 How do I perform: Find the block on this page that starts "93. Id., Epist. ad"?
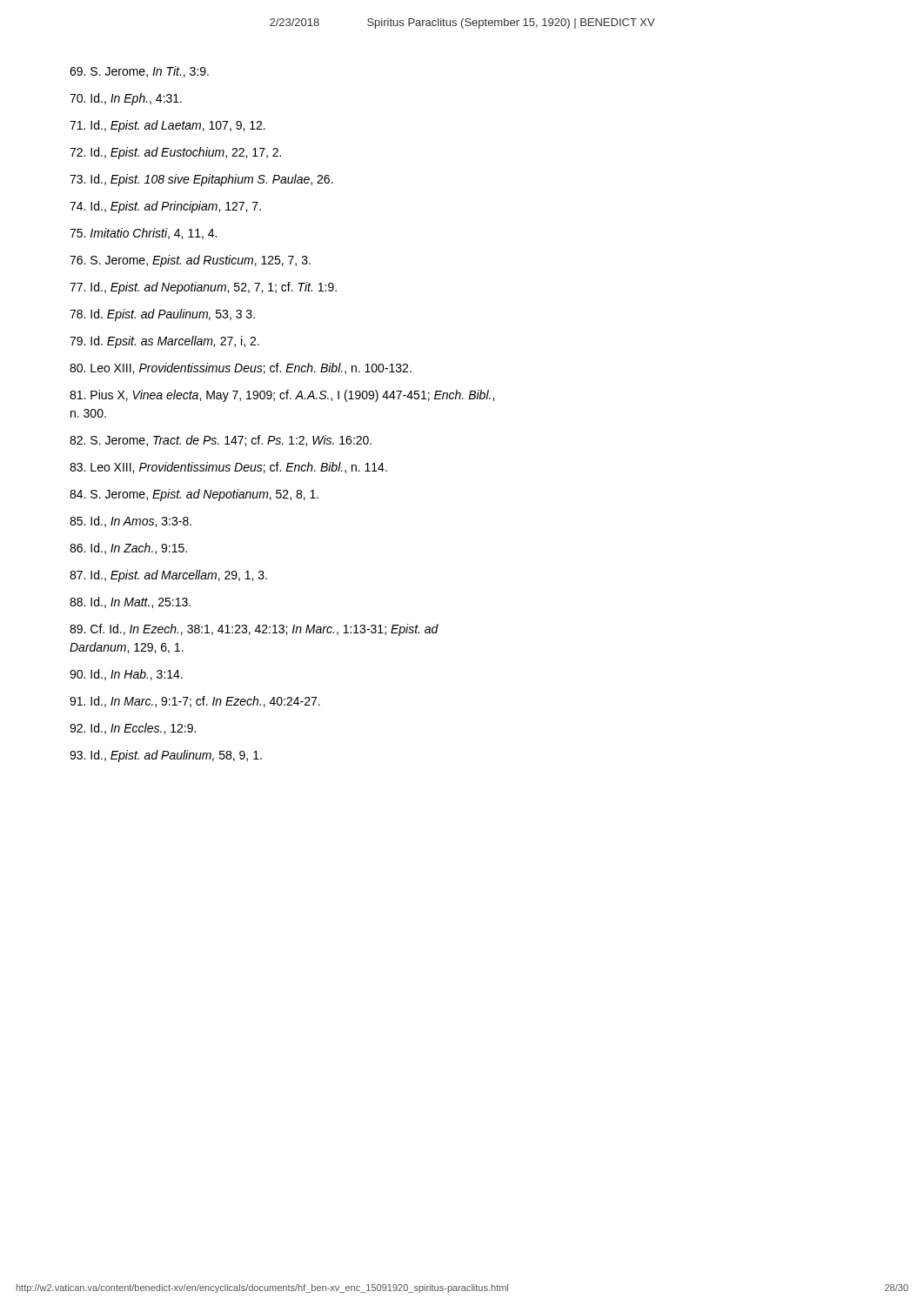coord(166,755)
